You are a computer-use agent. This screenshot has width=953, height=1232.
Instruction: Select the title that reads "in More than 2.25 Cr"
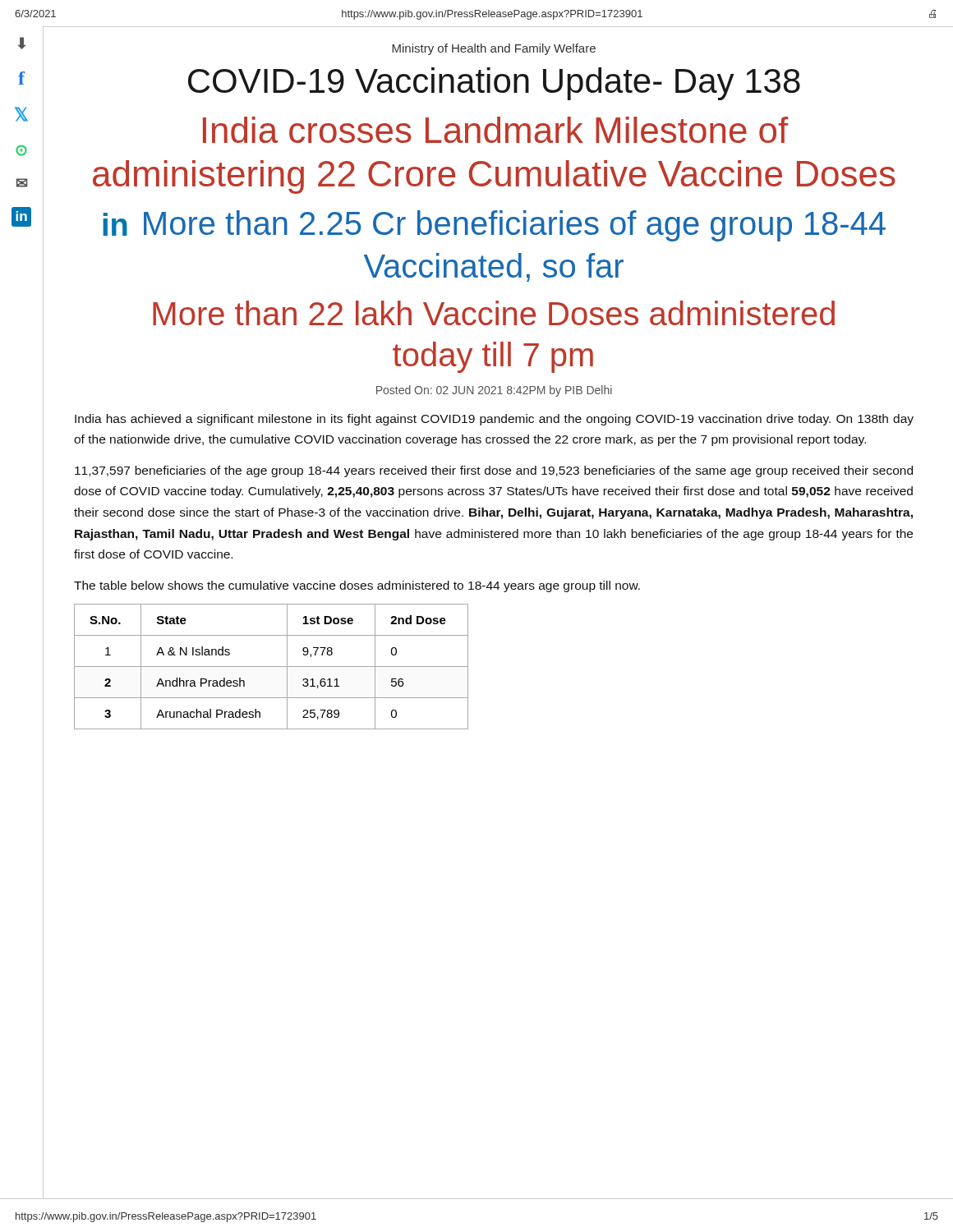click(x=494, y=244)
